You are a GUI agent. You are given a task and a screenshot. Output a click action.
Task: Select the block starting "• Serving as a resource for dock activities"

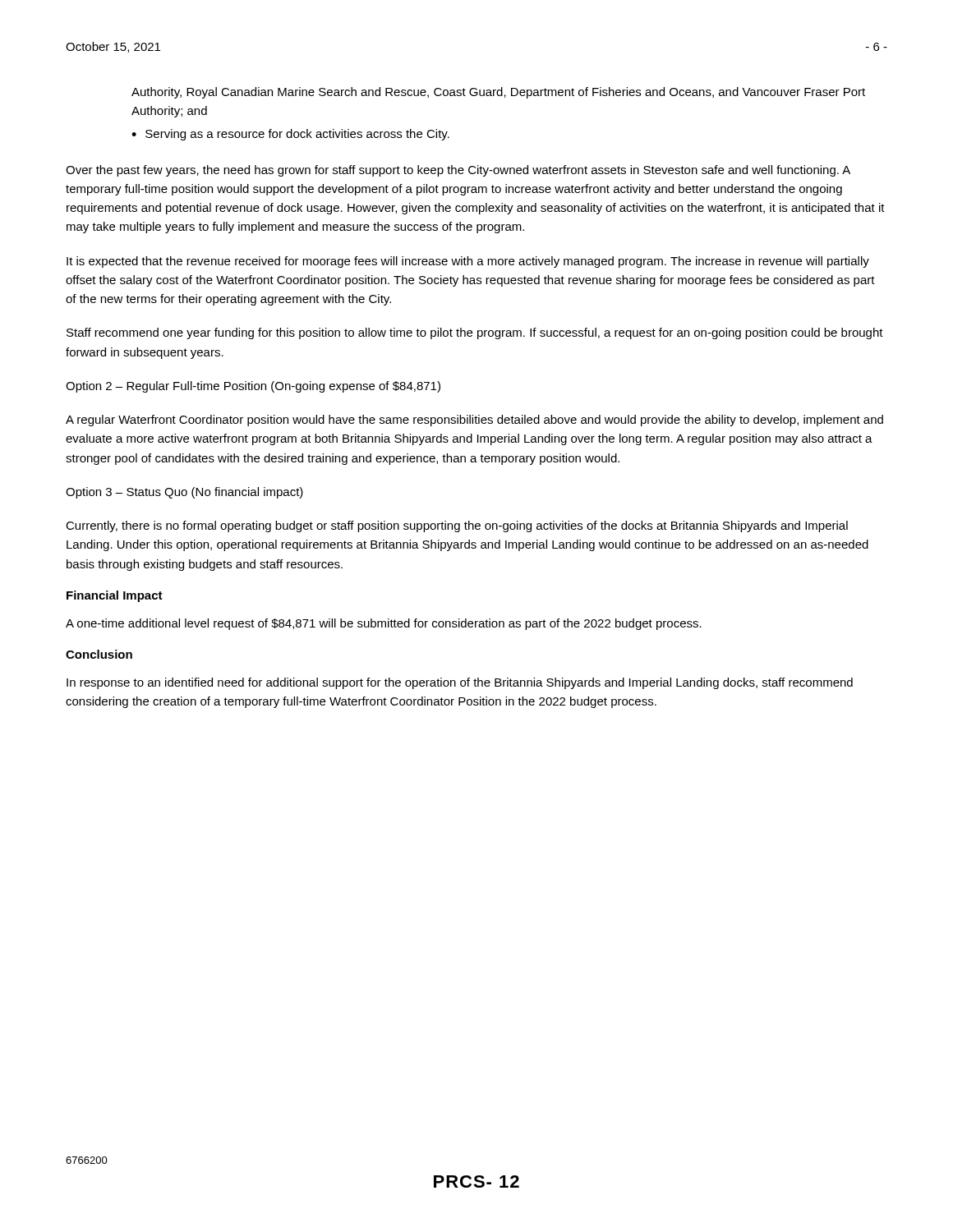point(291,134)
